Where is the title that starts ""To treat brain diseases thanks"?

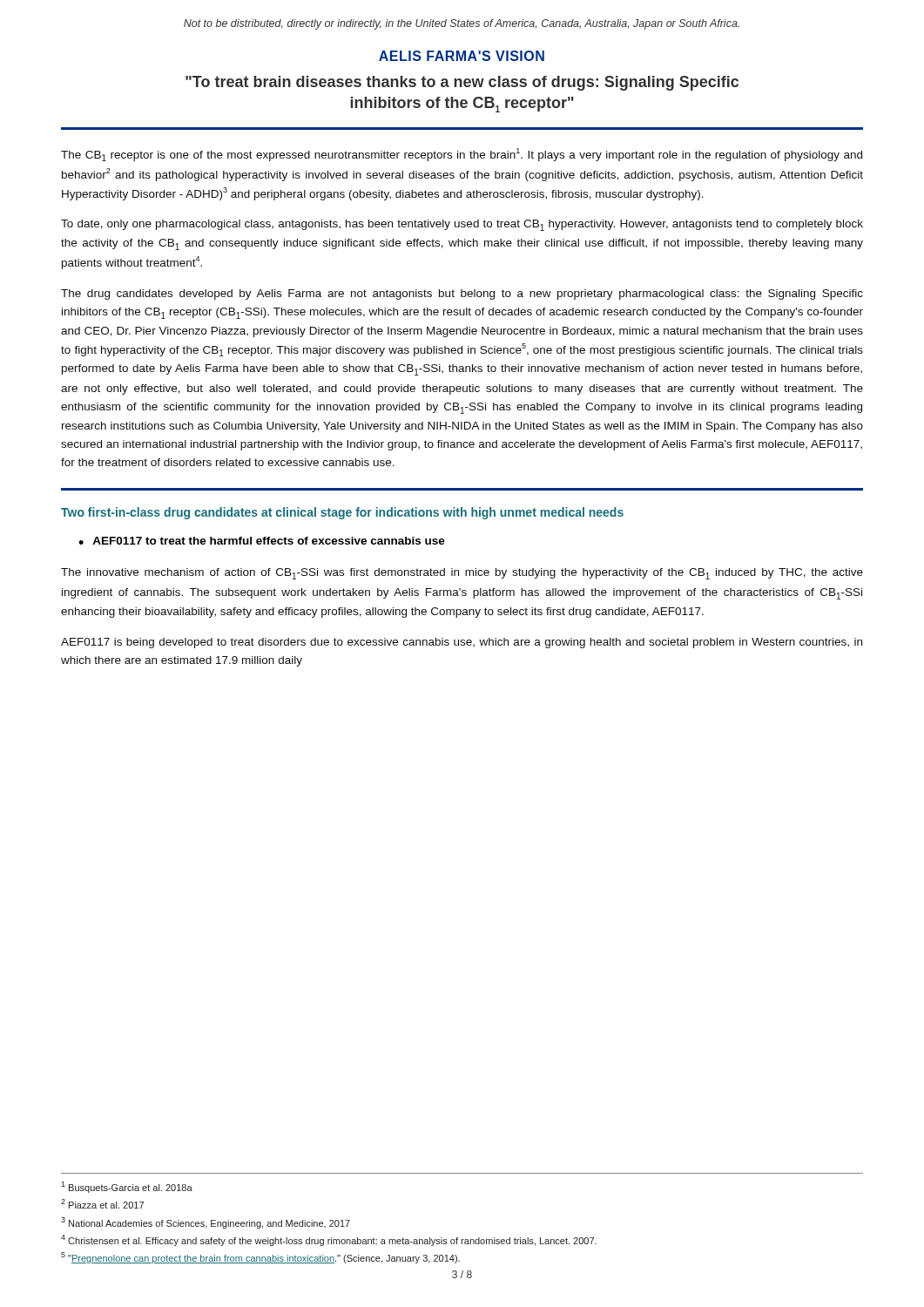point(462,93)
